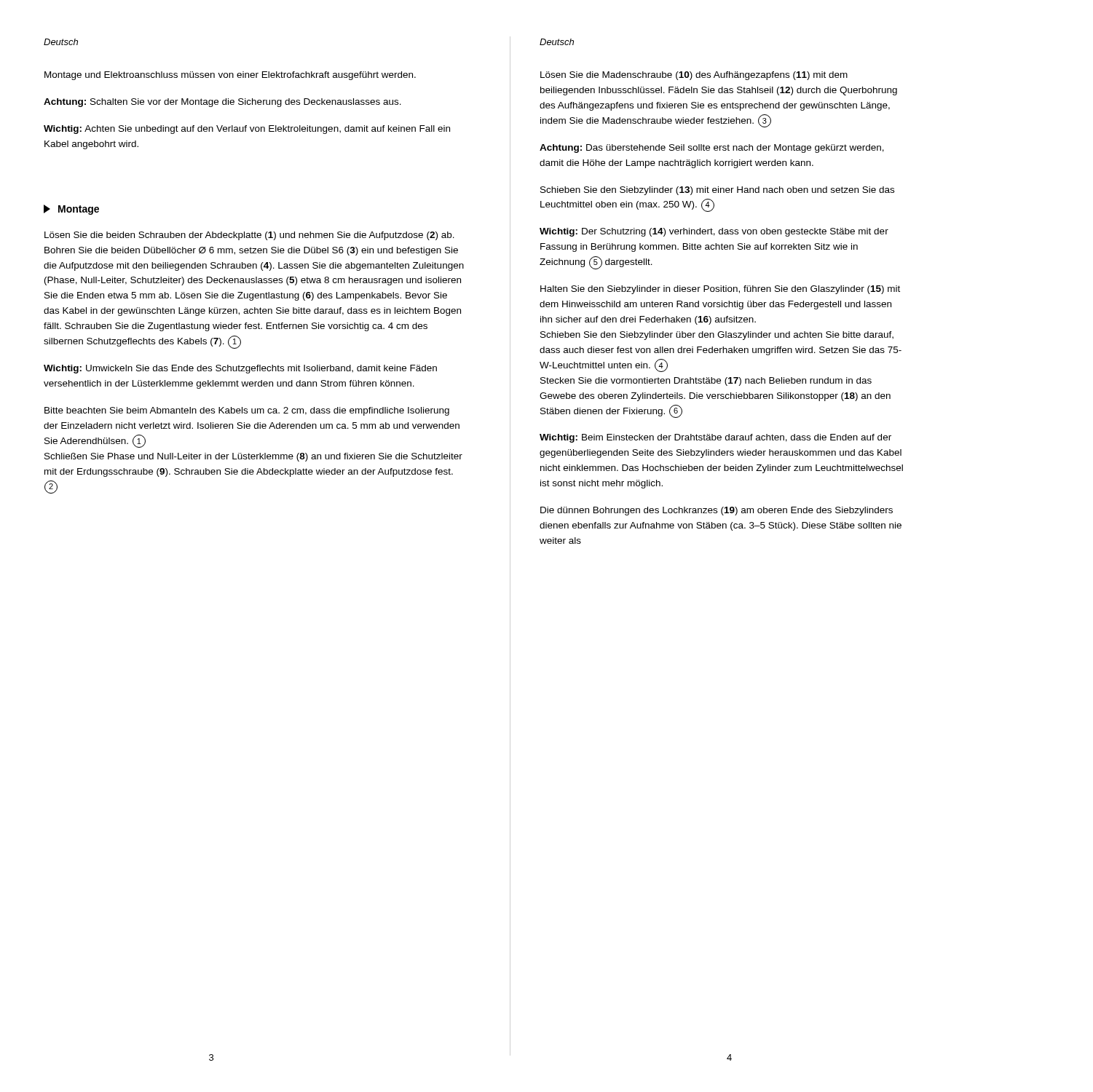Locate the passage starting "Wichtig: Beim Einstecken der Drahtstäbe darauf achten,"
1093x1092 pixels.
click(722, 460)
